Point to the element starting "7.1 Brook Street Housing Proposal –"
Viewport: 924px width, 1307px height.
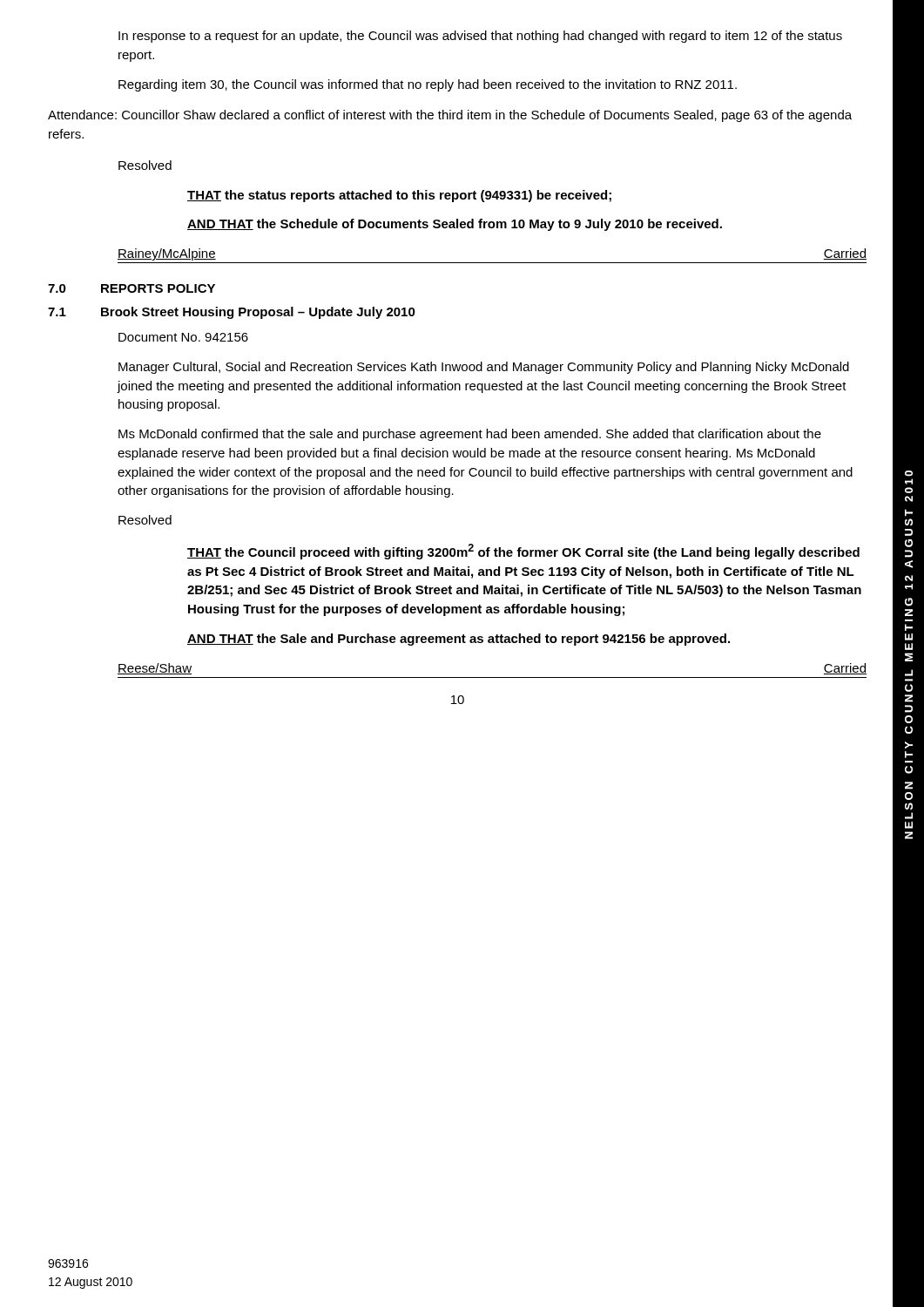tap(232, 313)
